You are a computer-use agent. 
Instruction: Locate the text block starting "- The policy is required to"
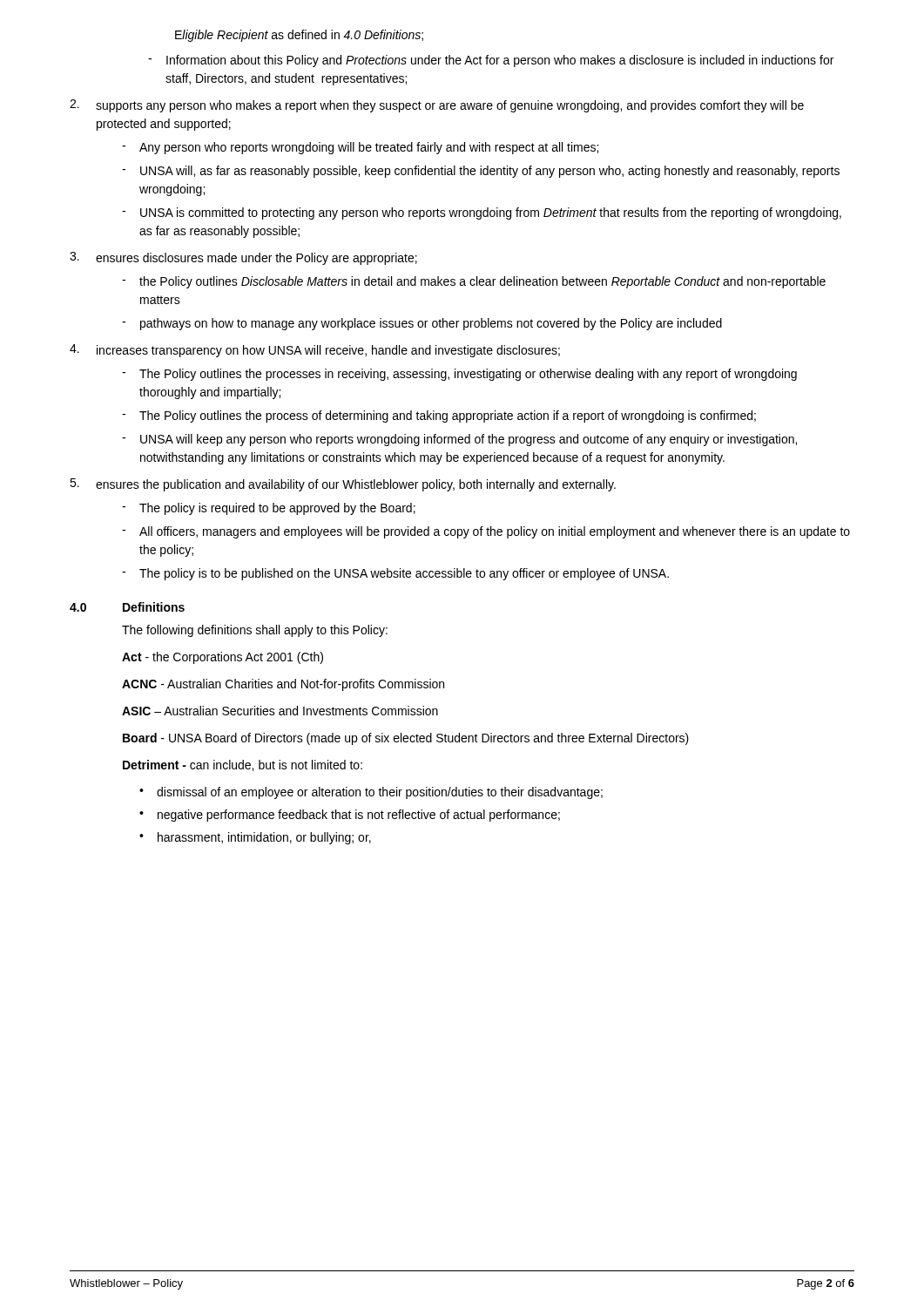tap(269, 509)
